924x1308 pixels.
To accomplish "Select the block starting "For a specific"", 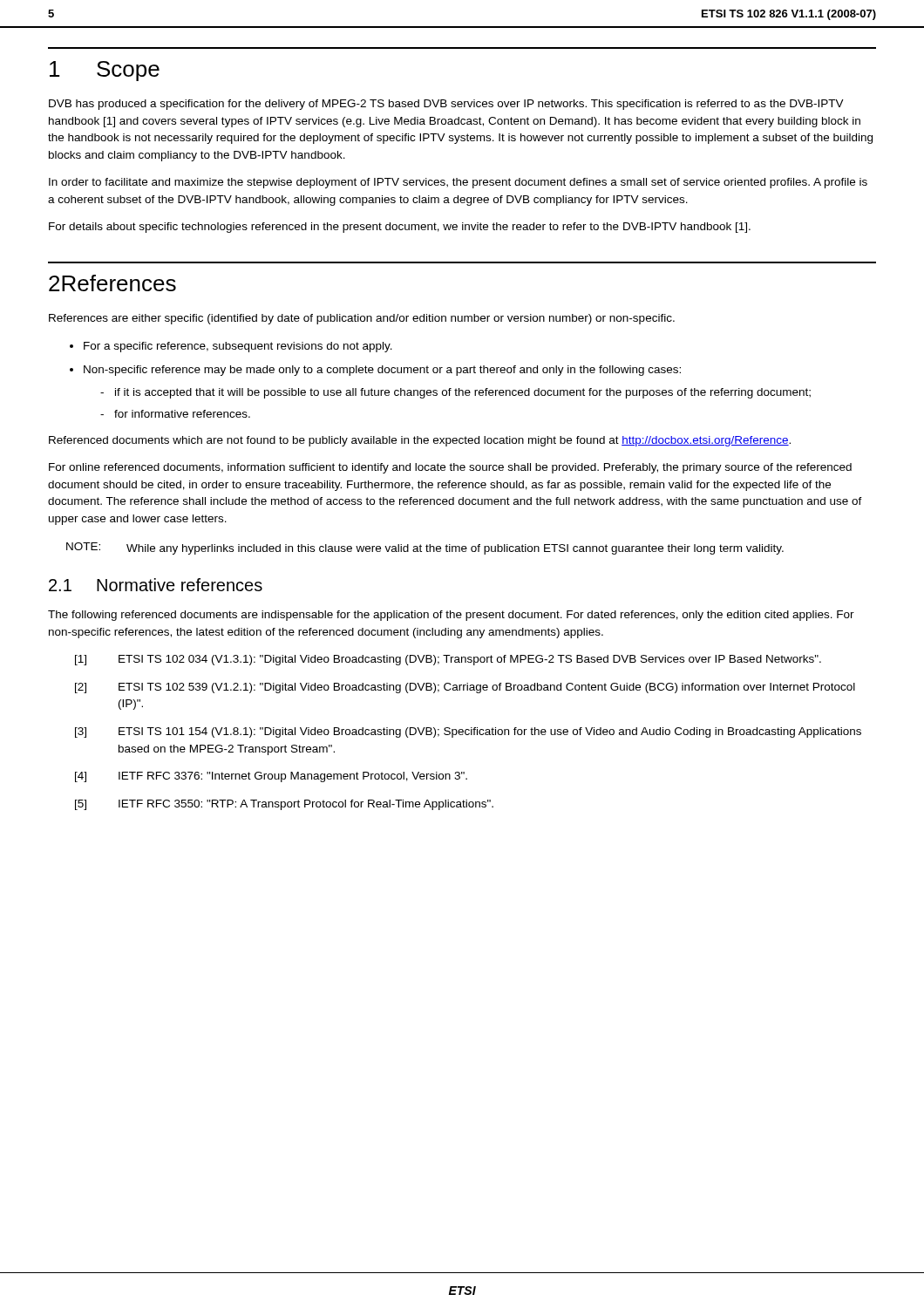I will click(x=238, y=345).
